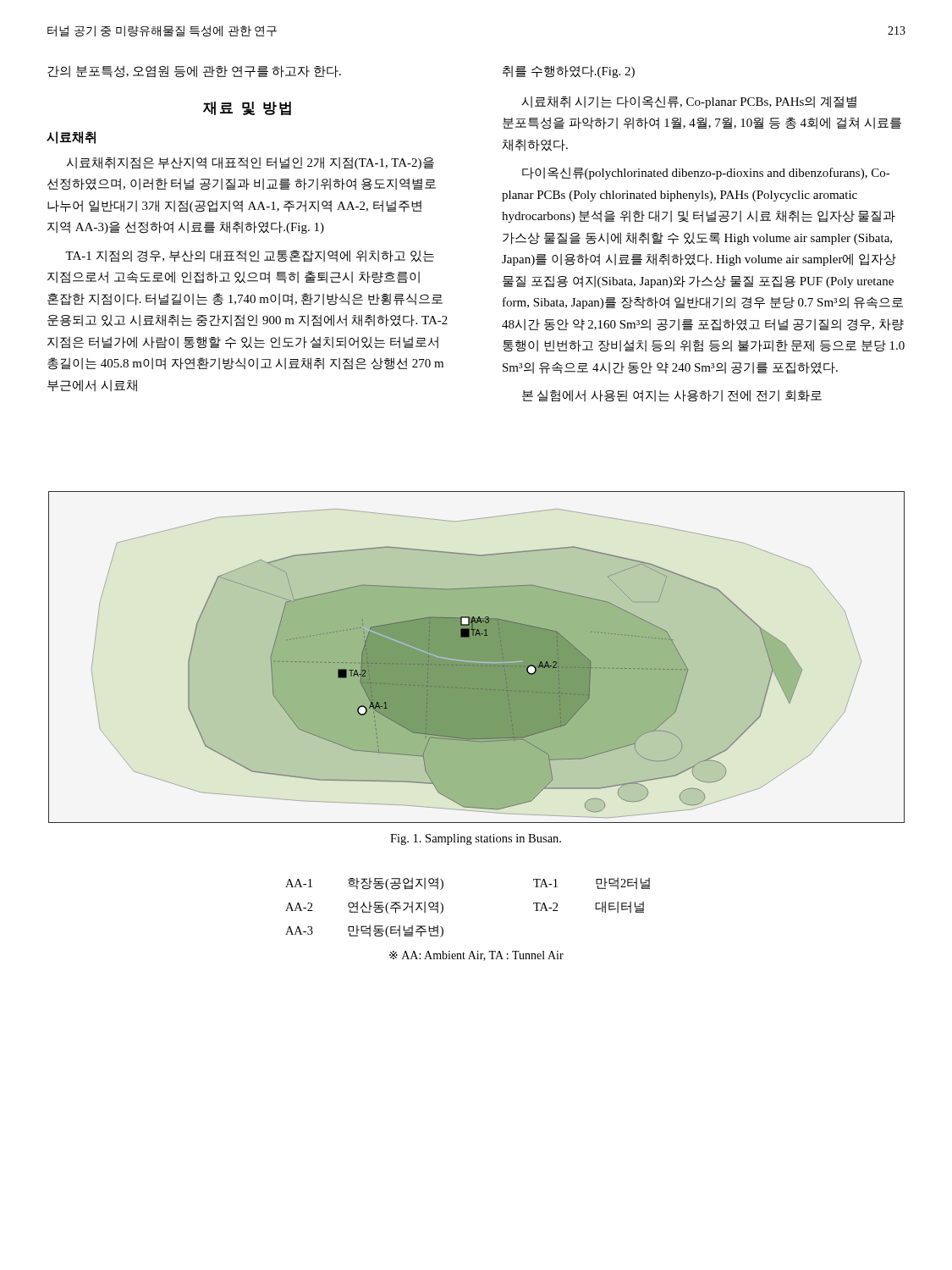Screen dimensions: 1270x952
Task: Find the element starting "다이옥신류(polychlorinated dibenzo-p-dioxins and"
Action: (x=703, y=270)
